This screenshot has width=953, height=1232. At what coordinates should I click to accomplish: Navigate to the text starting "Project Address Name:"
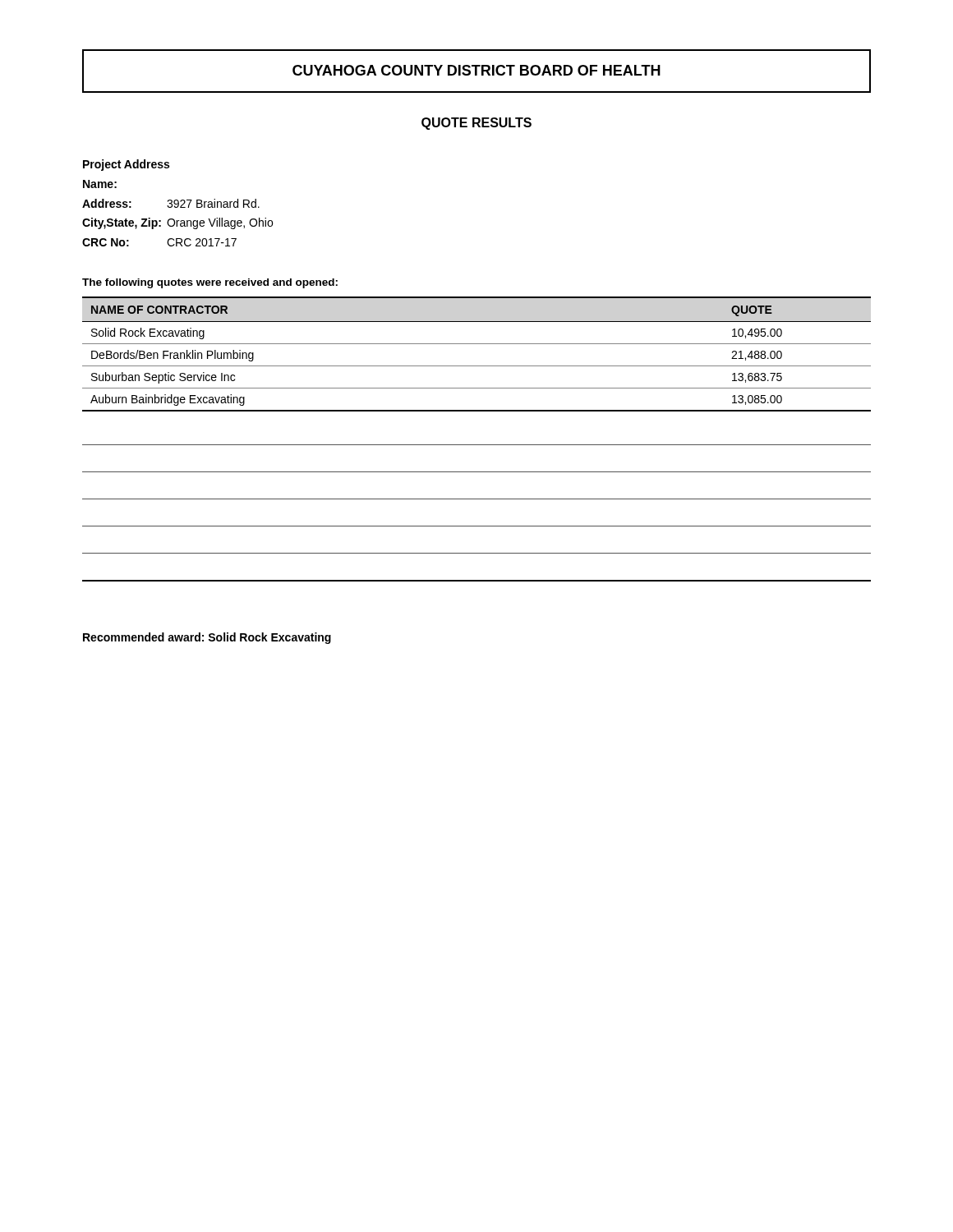coord(126,165)
